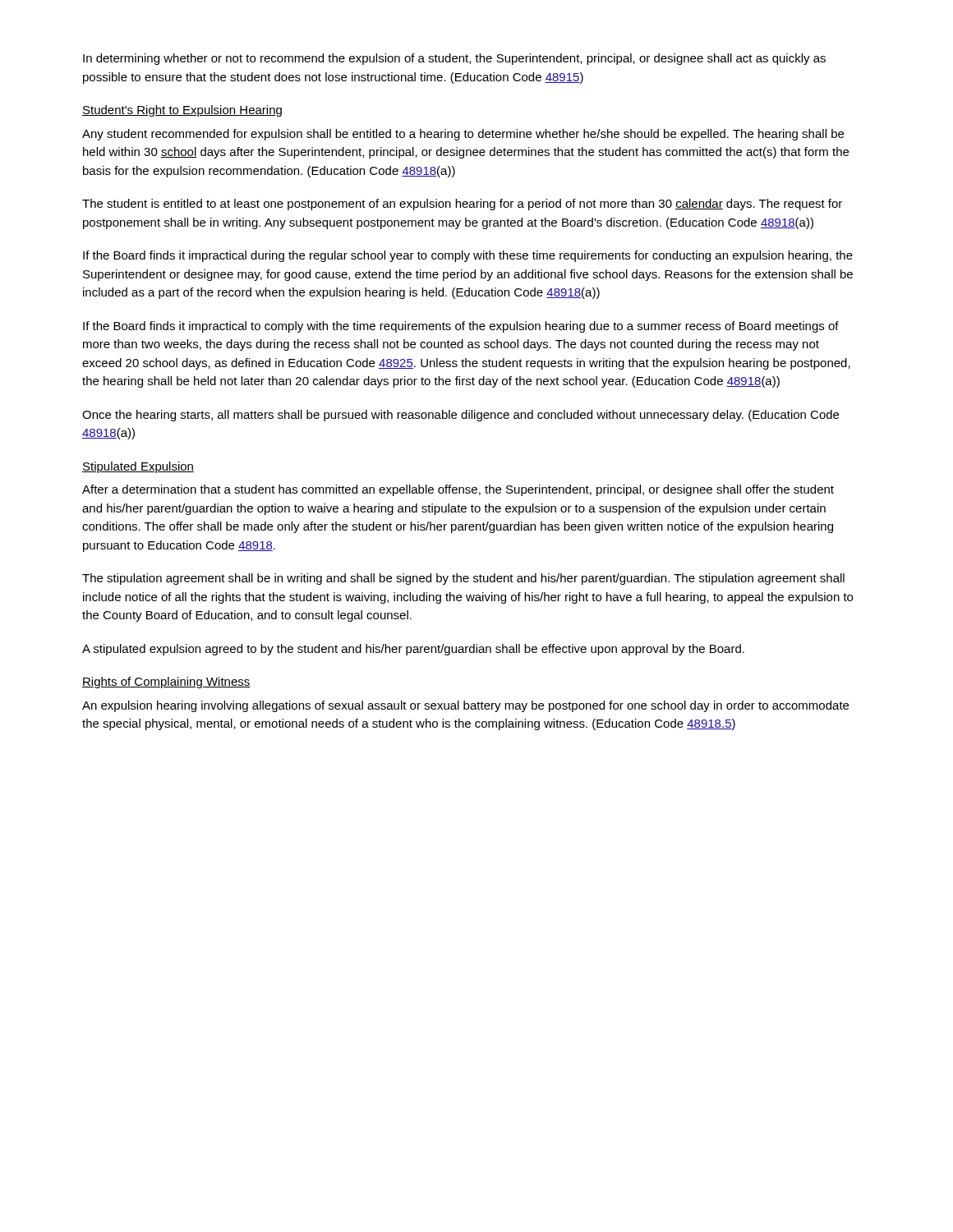Select the text block that reads "The stipulation agreement shall be in writing"
The height and width of the screenshot is (1232, 953).
(468, 596)
